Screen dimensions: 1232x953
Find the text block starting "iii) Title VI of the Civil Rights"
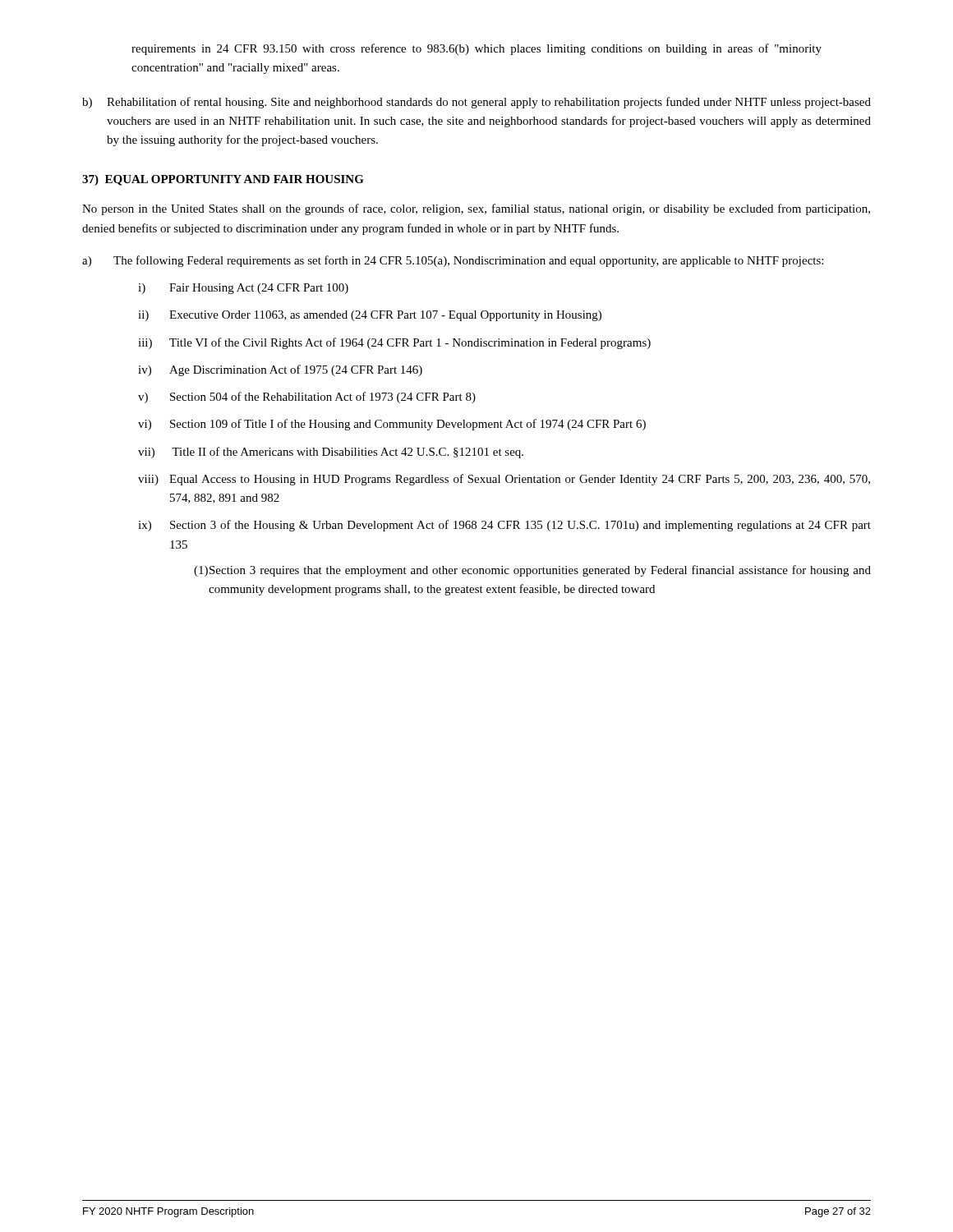(x=492, y=343)
